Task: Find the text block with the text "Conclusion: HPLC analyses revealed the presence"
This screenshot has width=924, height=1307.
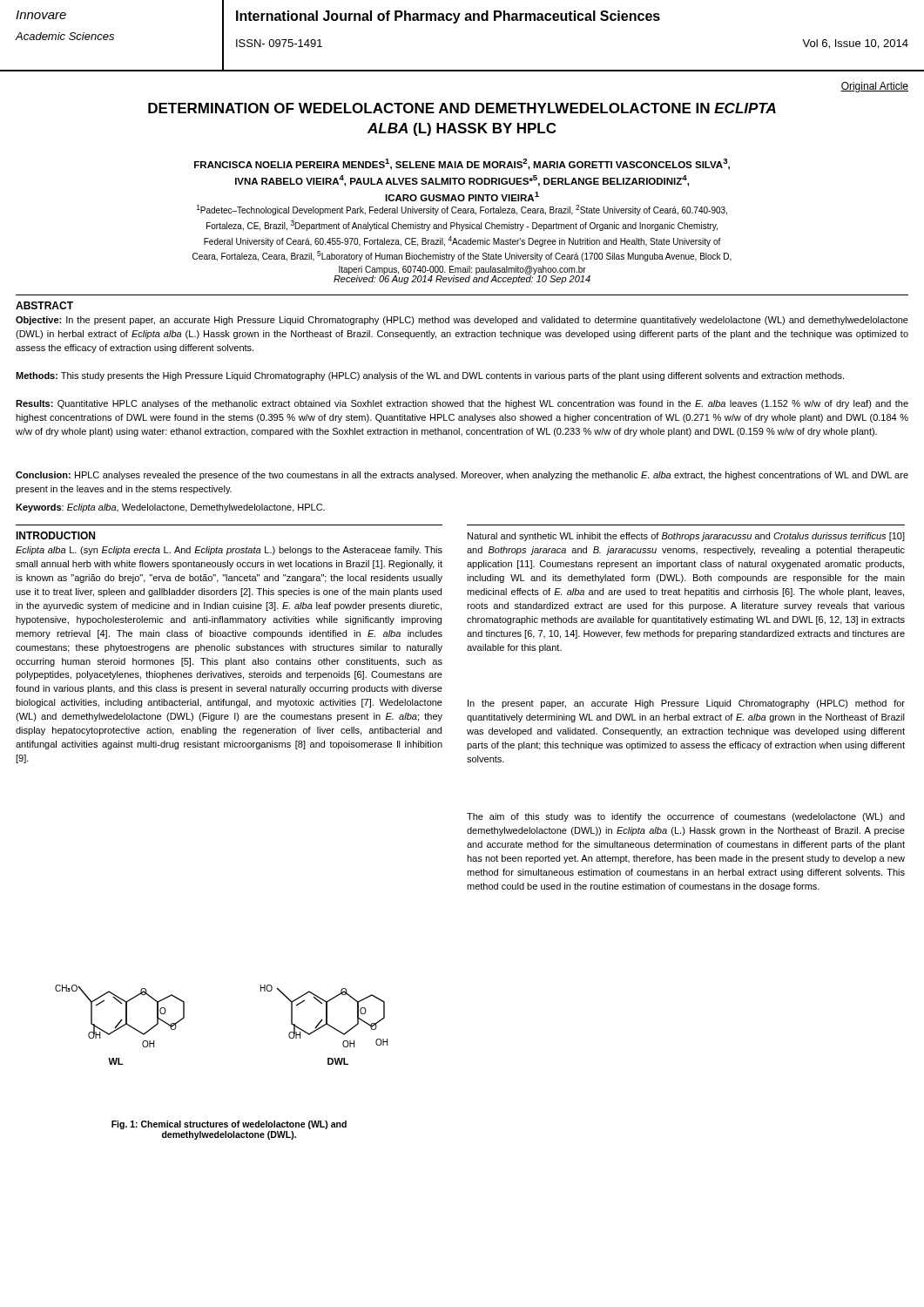Action: click(x=462, y=482)
